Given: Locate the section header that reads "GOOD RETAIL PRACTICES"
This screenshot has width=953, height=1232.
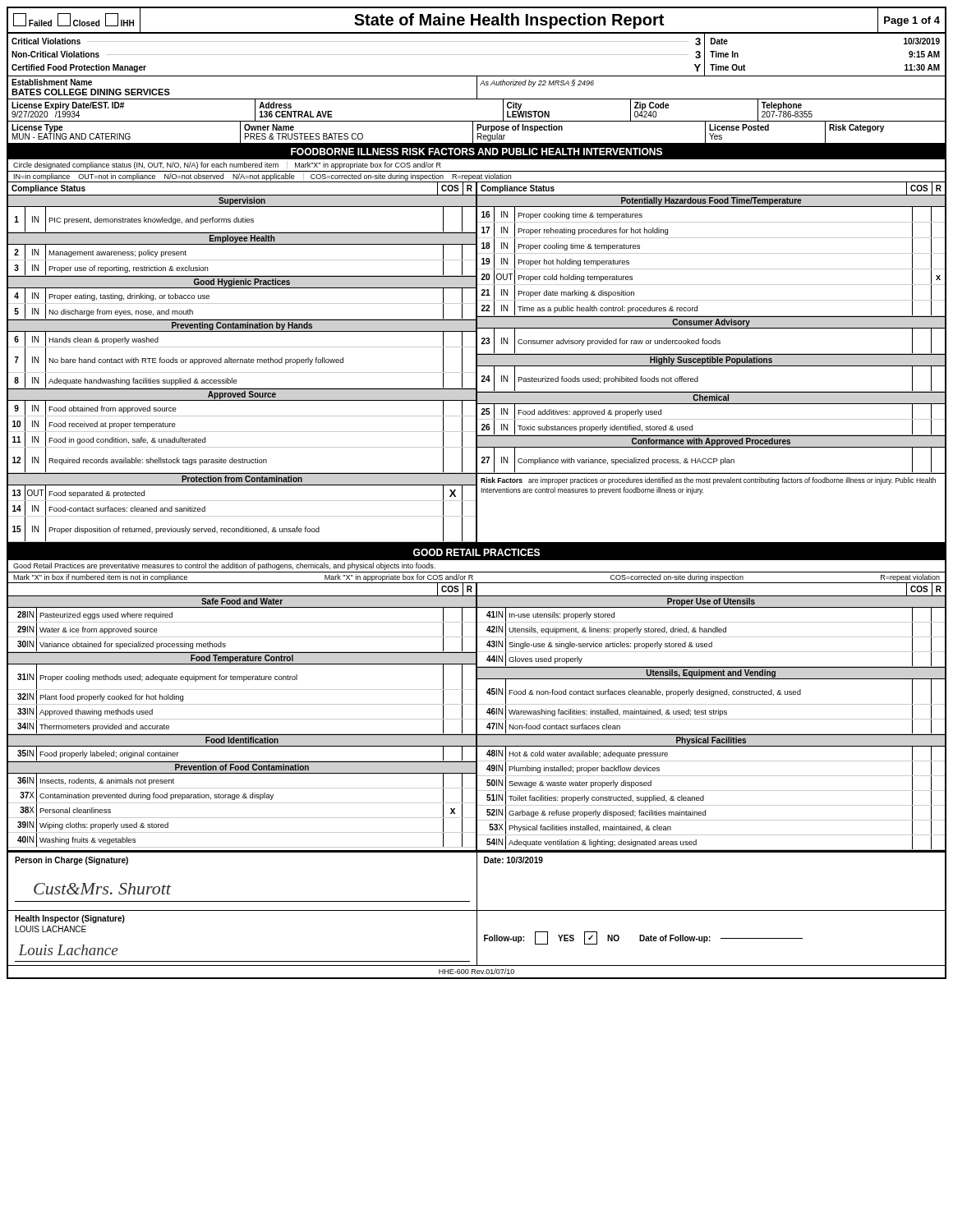Looking at the screenshot, I should click(x=476, y=553).
